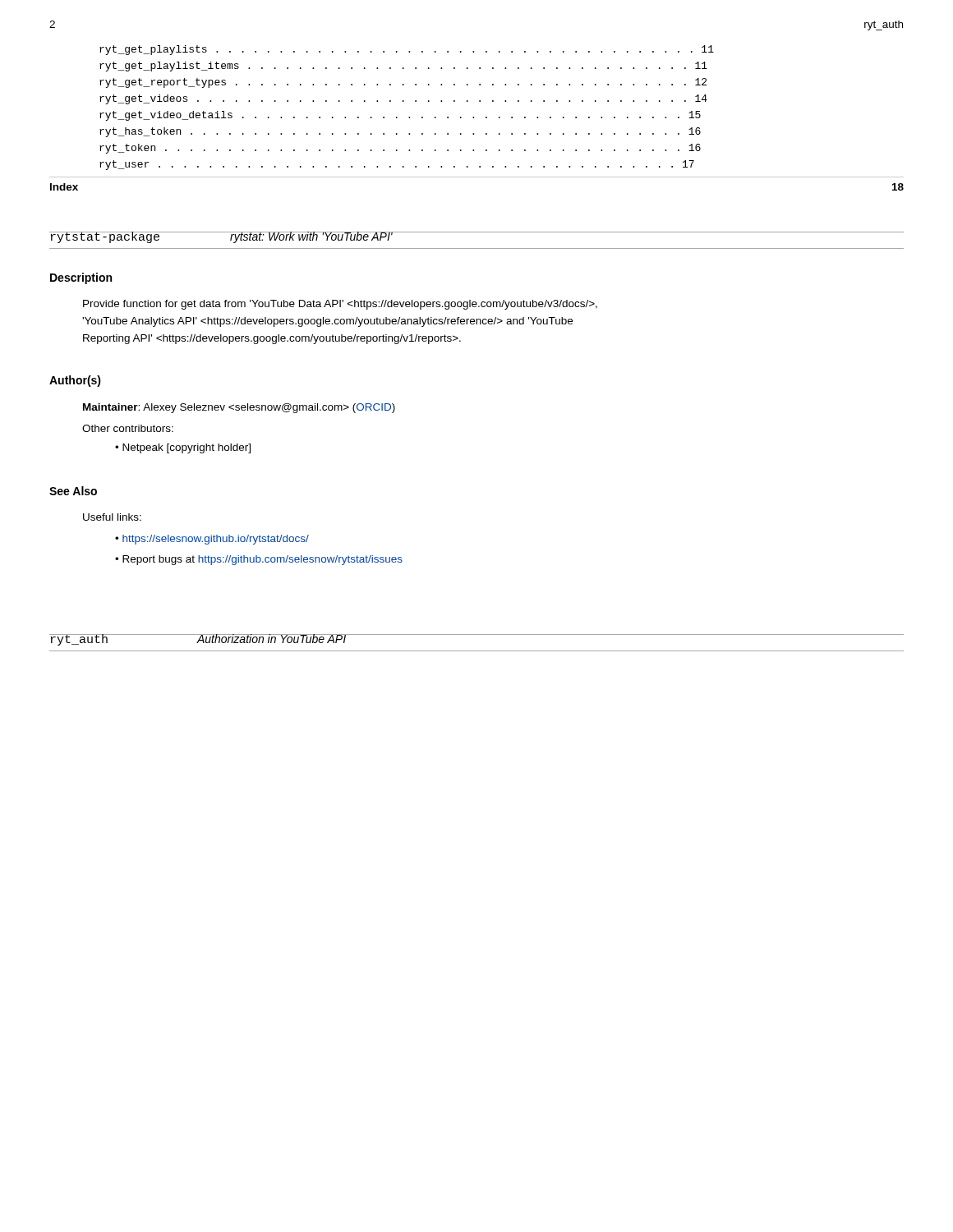Click where it says "See Also"
Viewport: 953px width, 1232px height.
pyautogui.click(x=73, y=491)
